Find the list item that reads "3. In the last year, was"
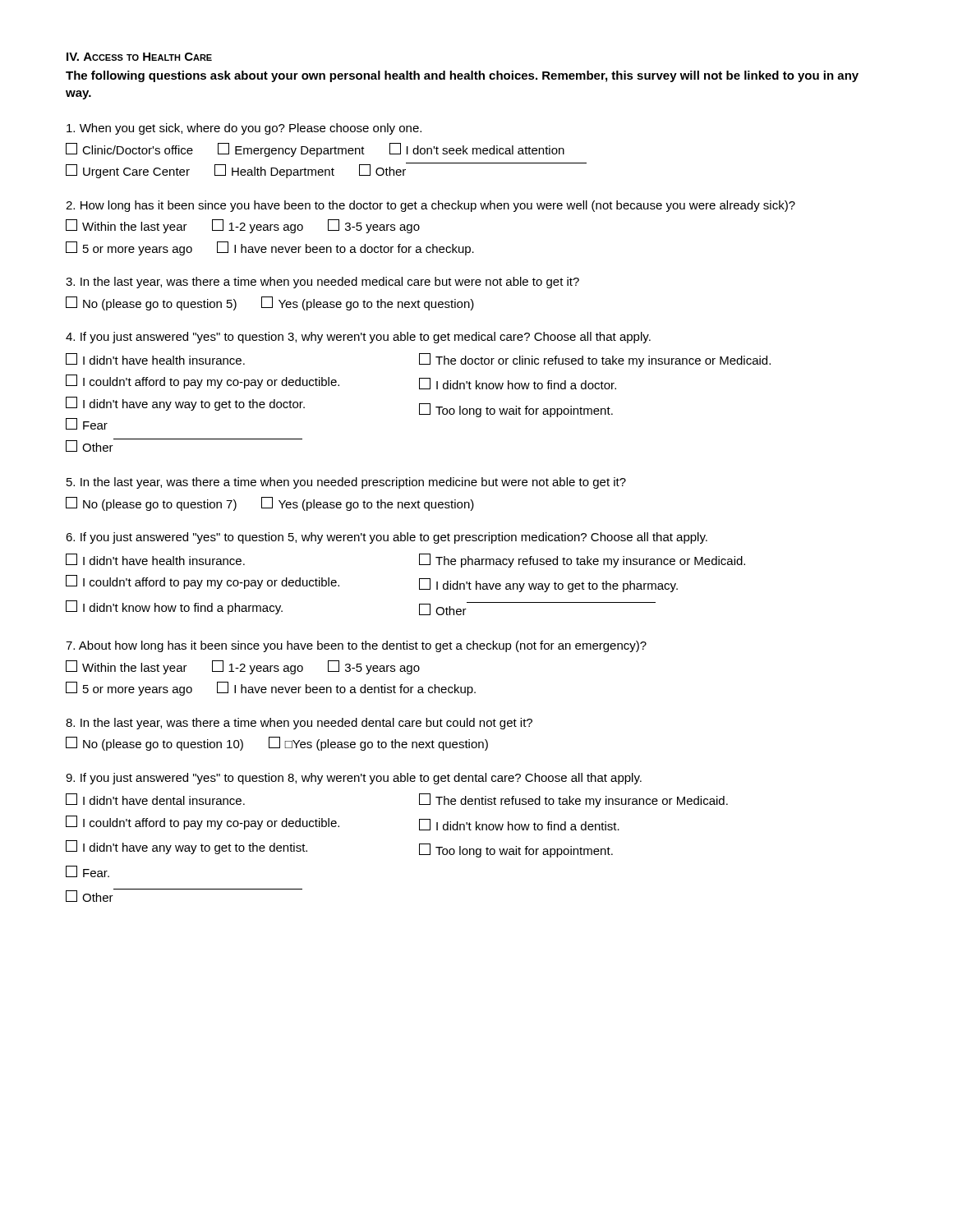The image size is (953, 1232). [476, 294]
